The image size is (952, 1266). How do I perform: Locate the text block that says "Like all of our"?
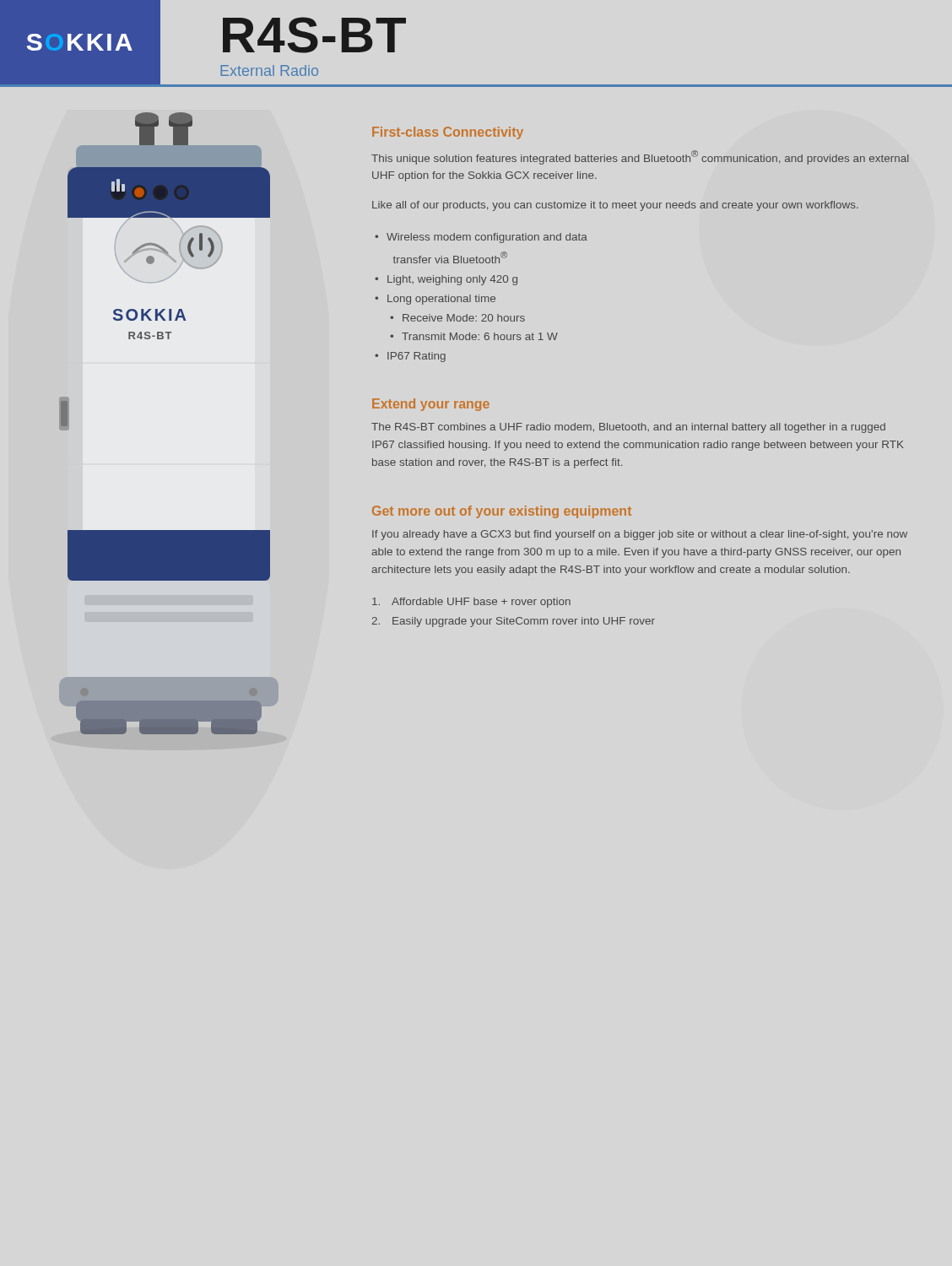tap(615, 205)
